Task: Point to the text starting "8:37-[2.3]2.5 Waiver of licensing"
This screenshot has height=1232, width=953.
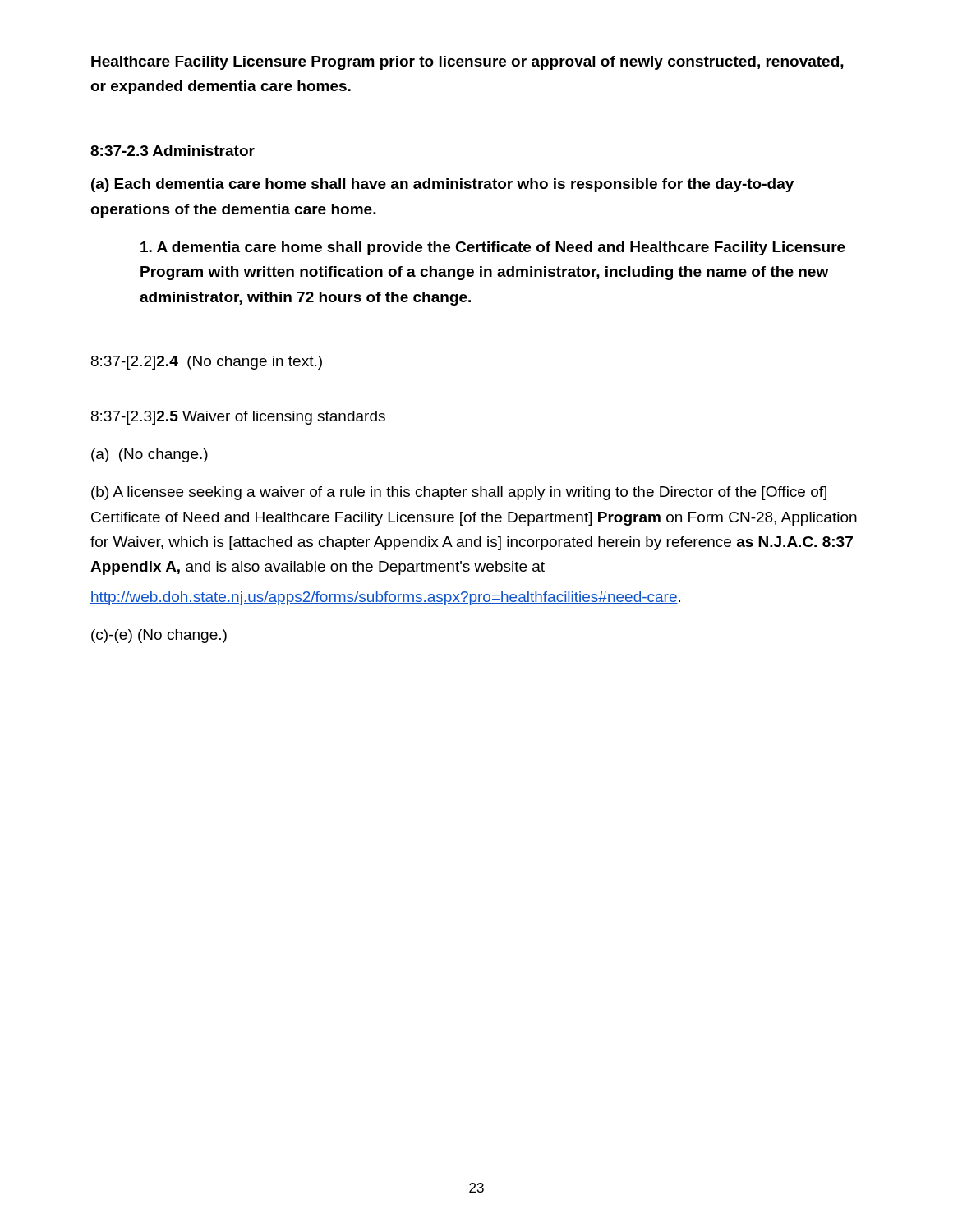Action: pos(238,416)
